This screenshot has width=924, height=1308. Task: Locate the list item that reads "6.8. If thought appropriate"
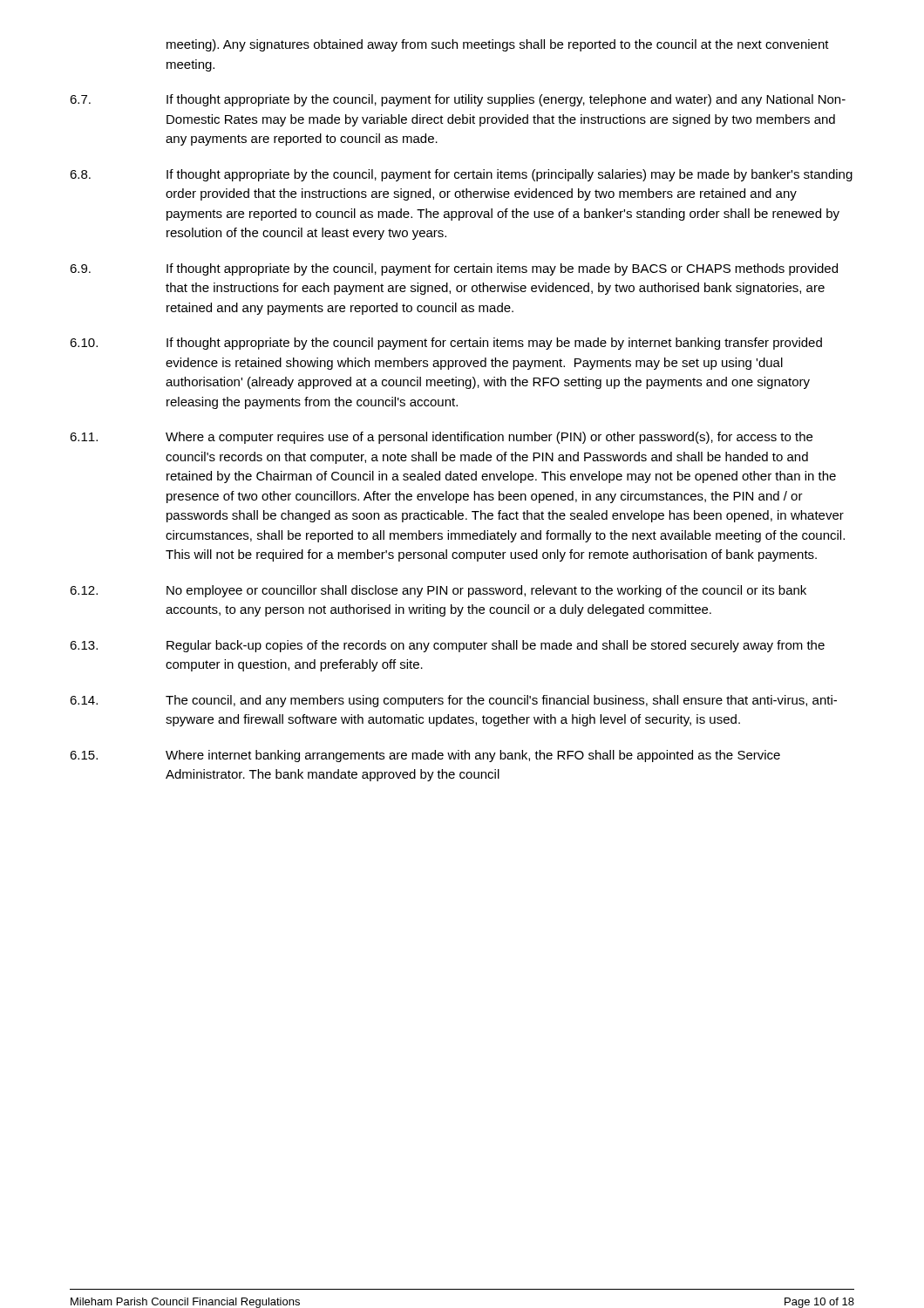click(462, 204)
